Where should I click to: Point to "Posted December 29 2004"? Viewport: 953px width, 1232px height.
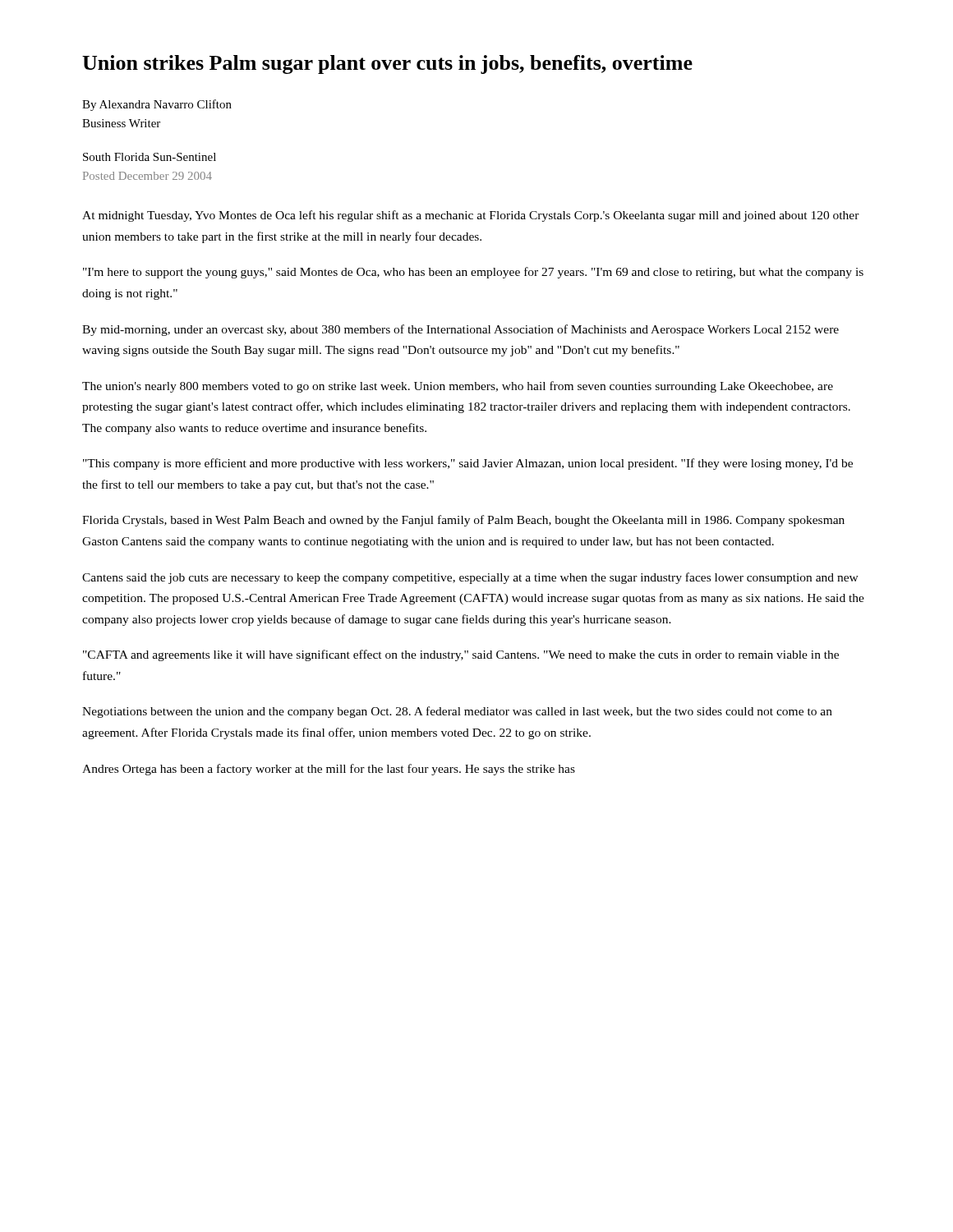pyautogui.click(x=147, y=176)
